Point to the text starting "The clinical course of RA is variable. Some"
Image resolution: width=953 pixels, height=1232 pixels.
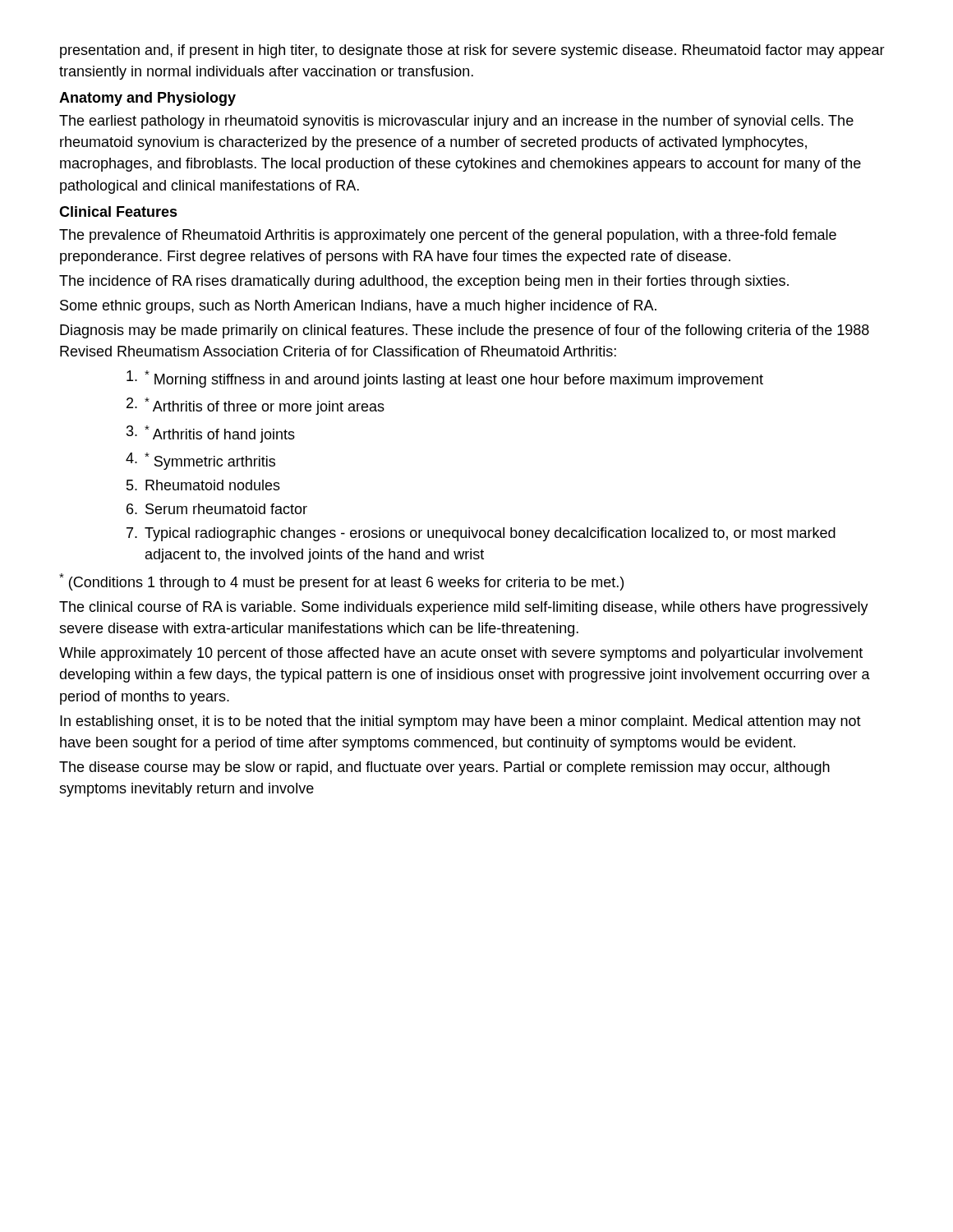click(x=476, y=618)
